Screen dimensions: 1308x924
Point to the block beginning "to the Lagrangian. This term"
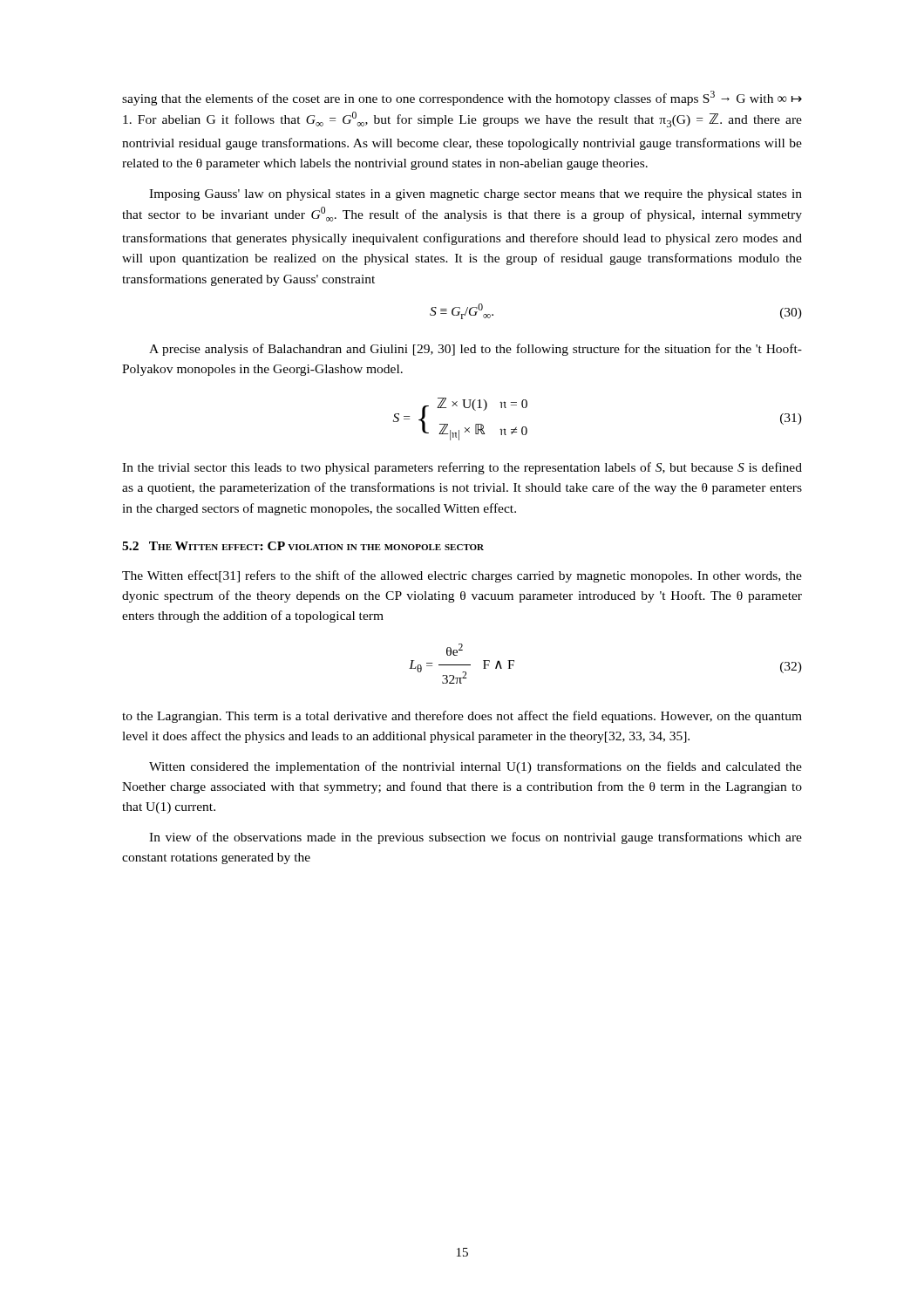click(462, 725)
